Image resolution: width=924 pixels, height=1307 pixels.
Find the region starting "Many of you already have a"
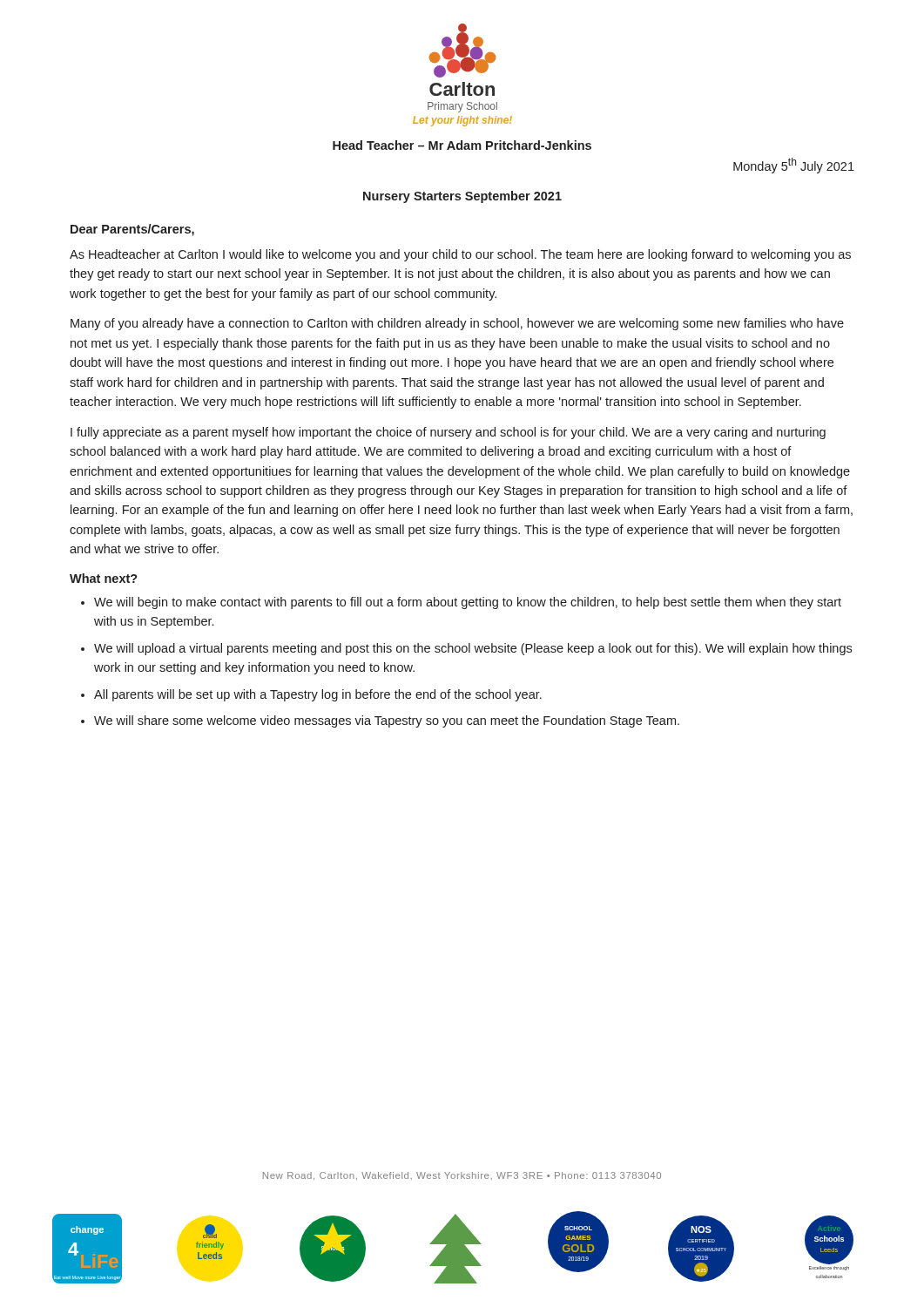(x=457, y=363)
